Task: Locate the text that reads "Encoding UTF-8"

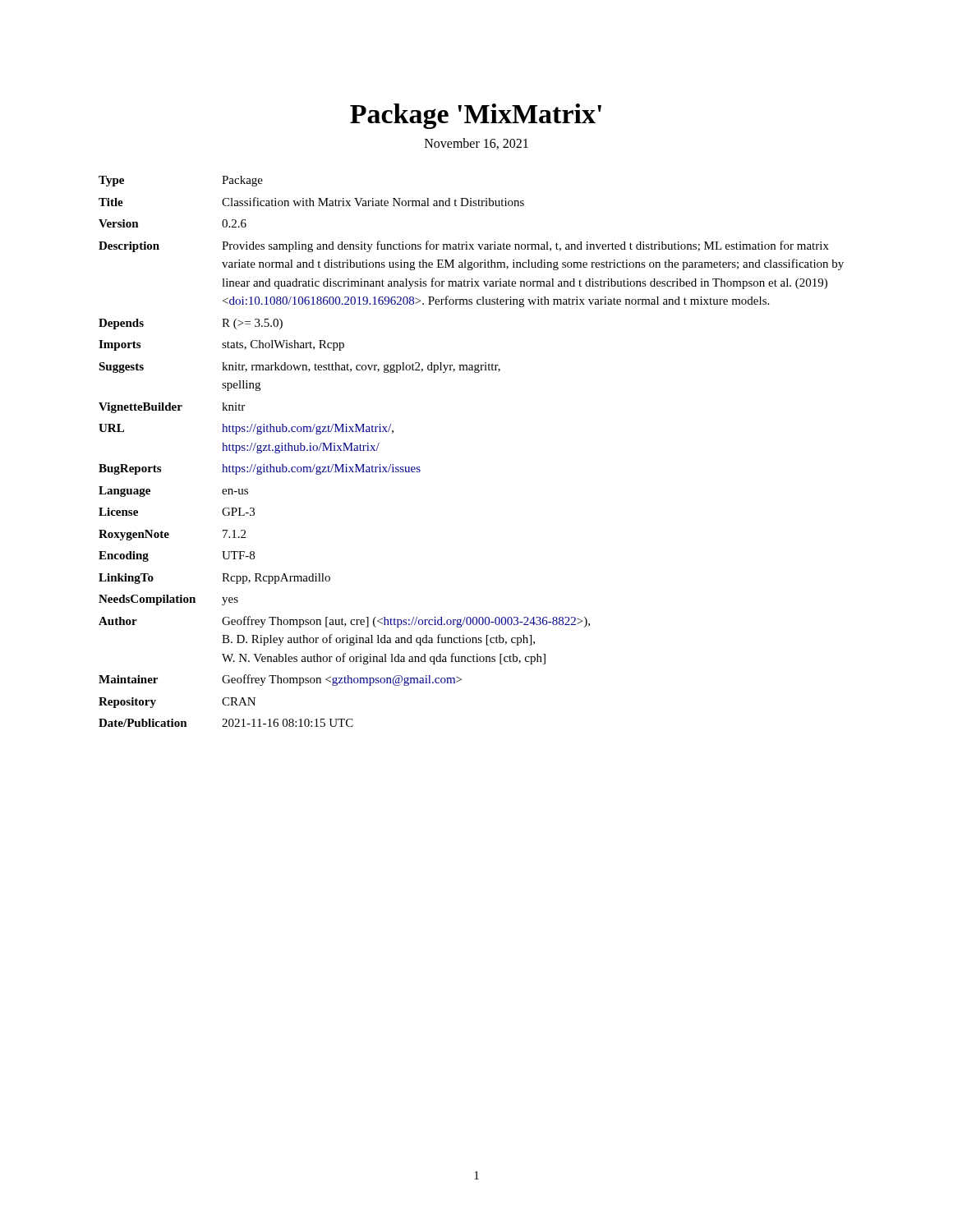Action: 115,556
